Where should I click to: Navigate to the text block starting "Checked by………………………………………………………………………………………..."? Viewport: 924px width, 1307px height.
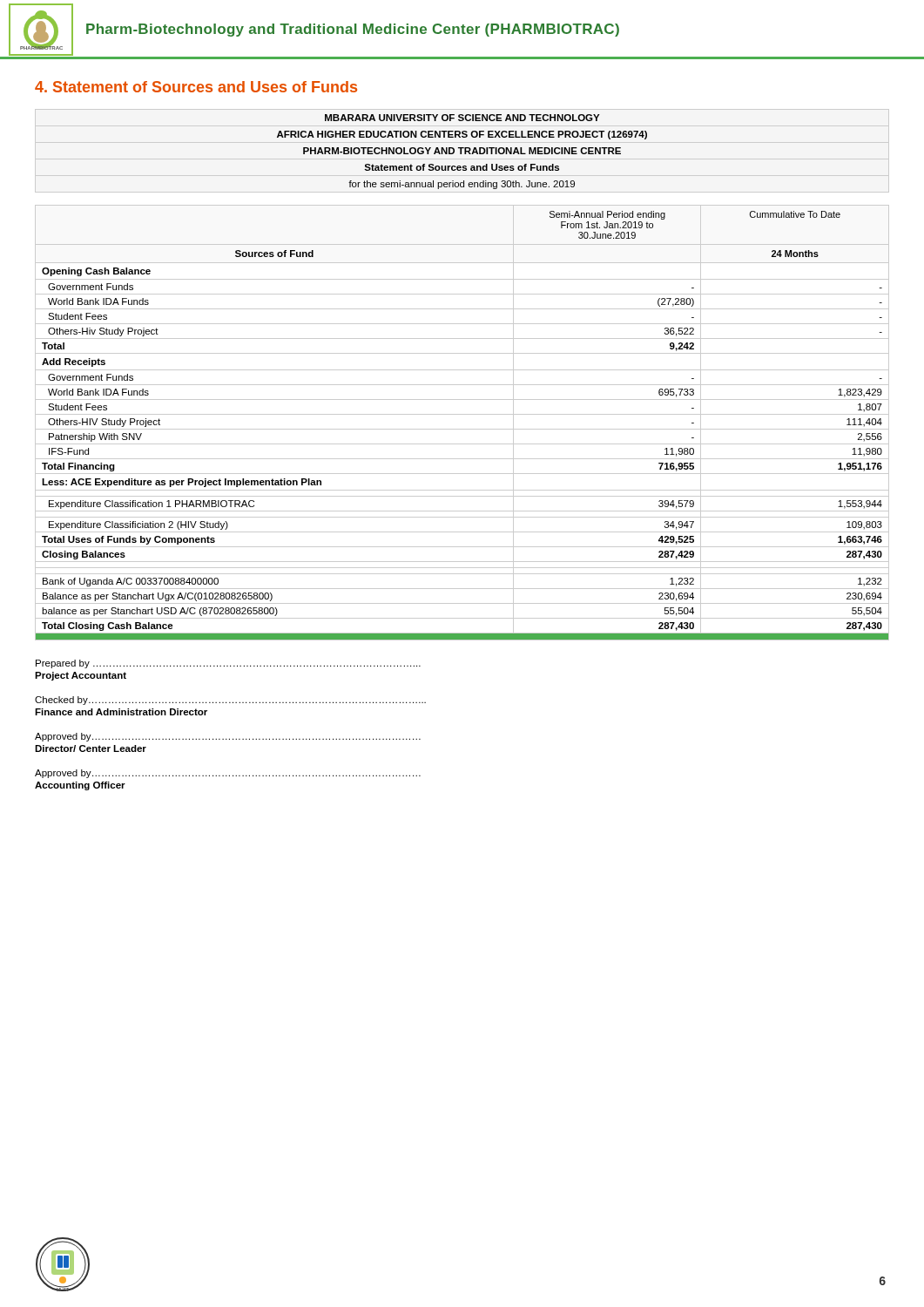[231, 700]
